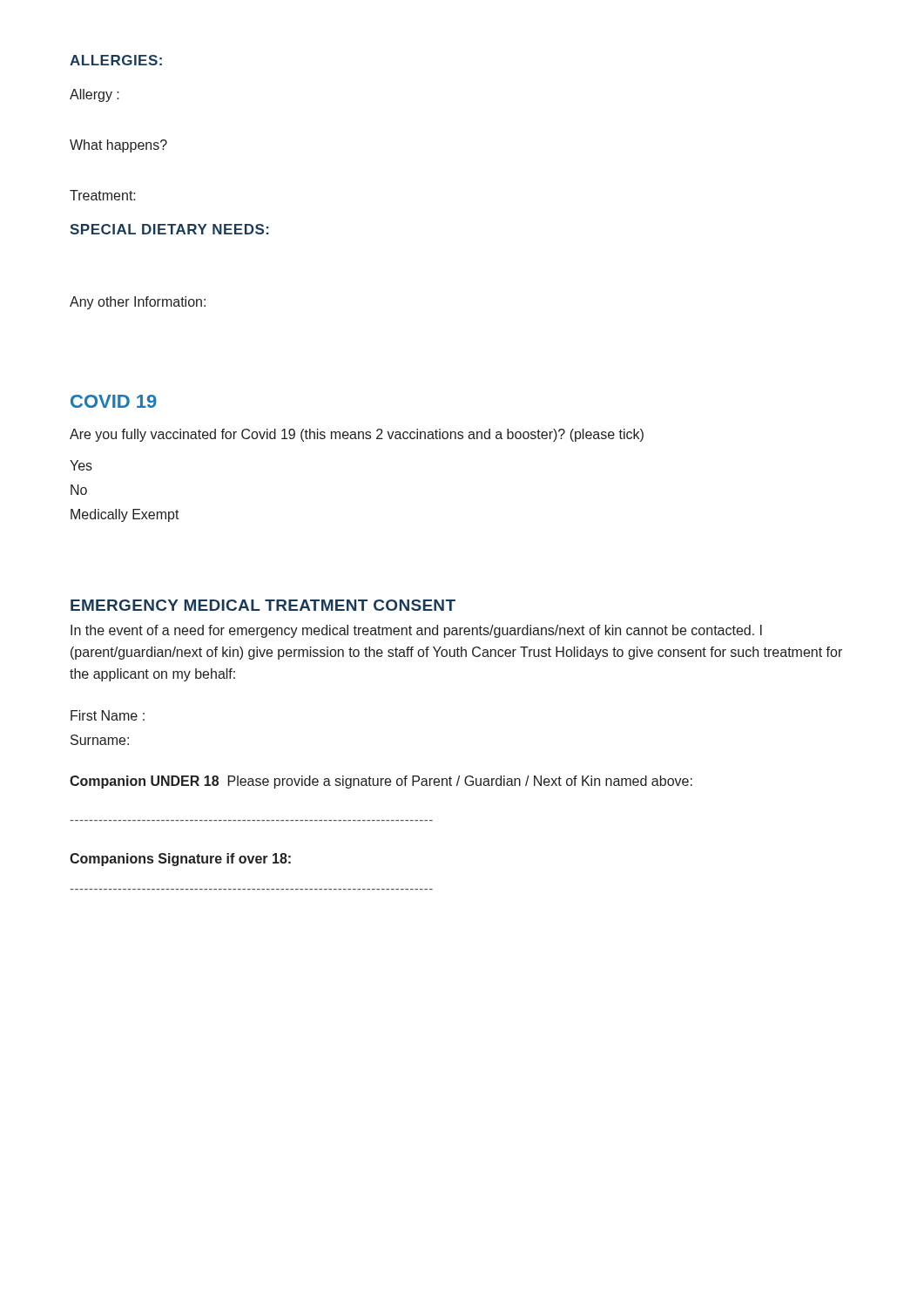
Task: Click on the passage starting "Allergy :"
Action: click(x=95, y=95)
